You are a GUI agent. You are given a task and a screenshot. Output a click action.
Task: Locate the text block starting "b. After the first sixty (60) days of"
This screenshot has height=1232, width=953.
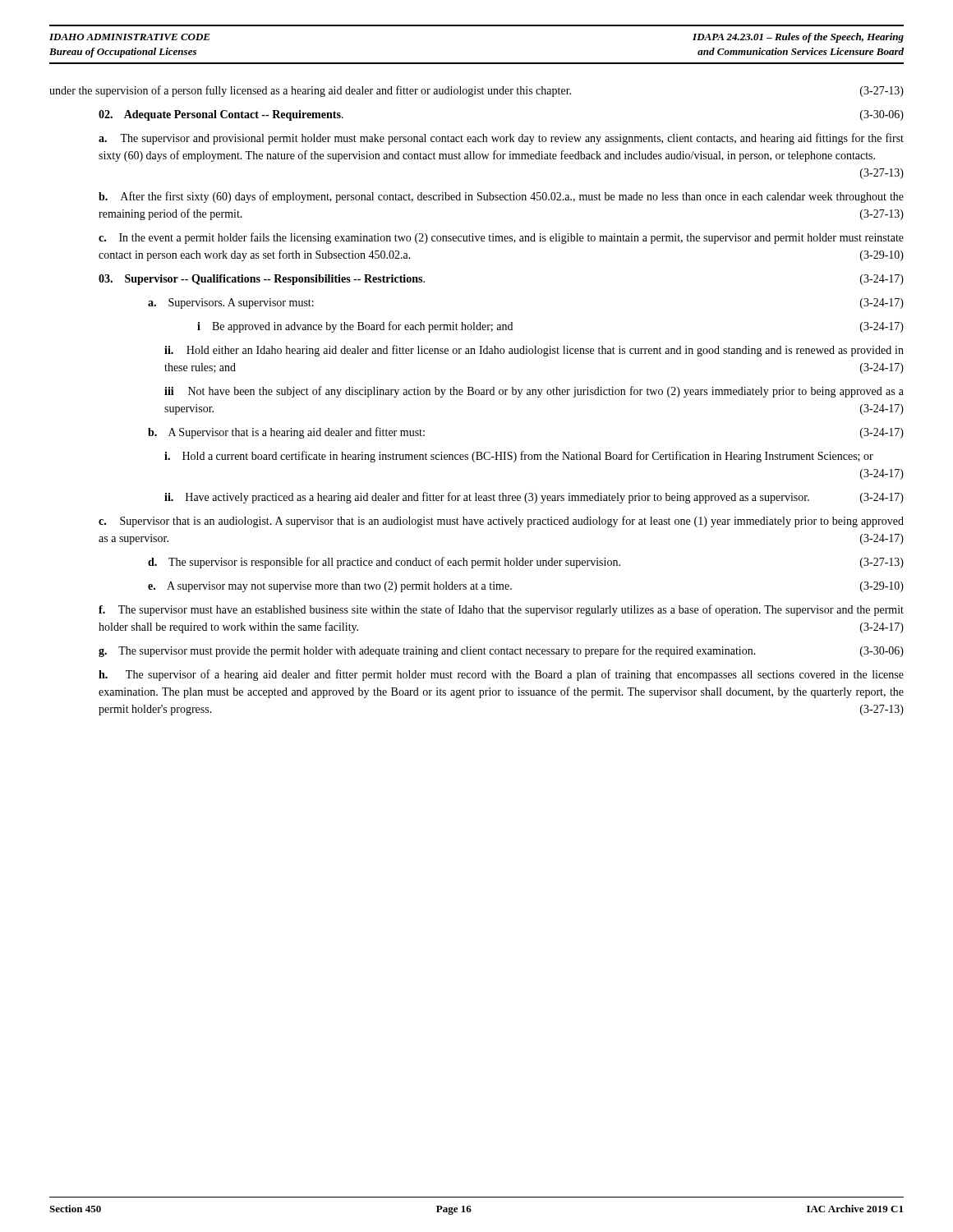pyautogui.click(x=501, y=207)
